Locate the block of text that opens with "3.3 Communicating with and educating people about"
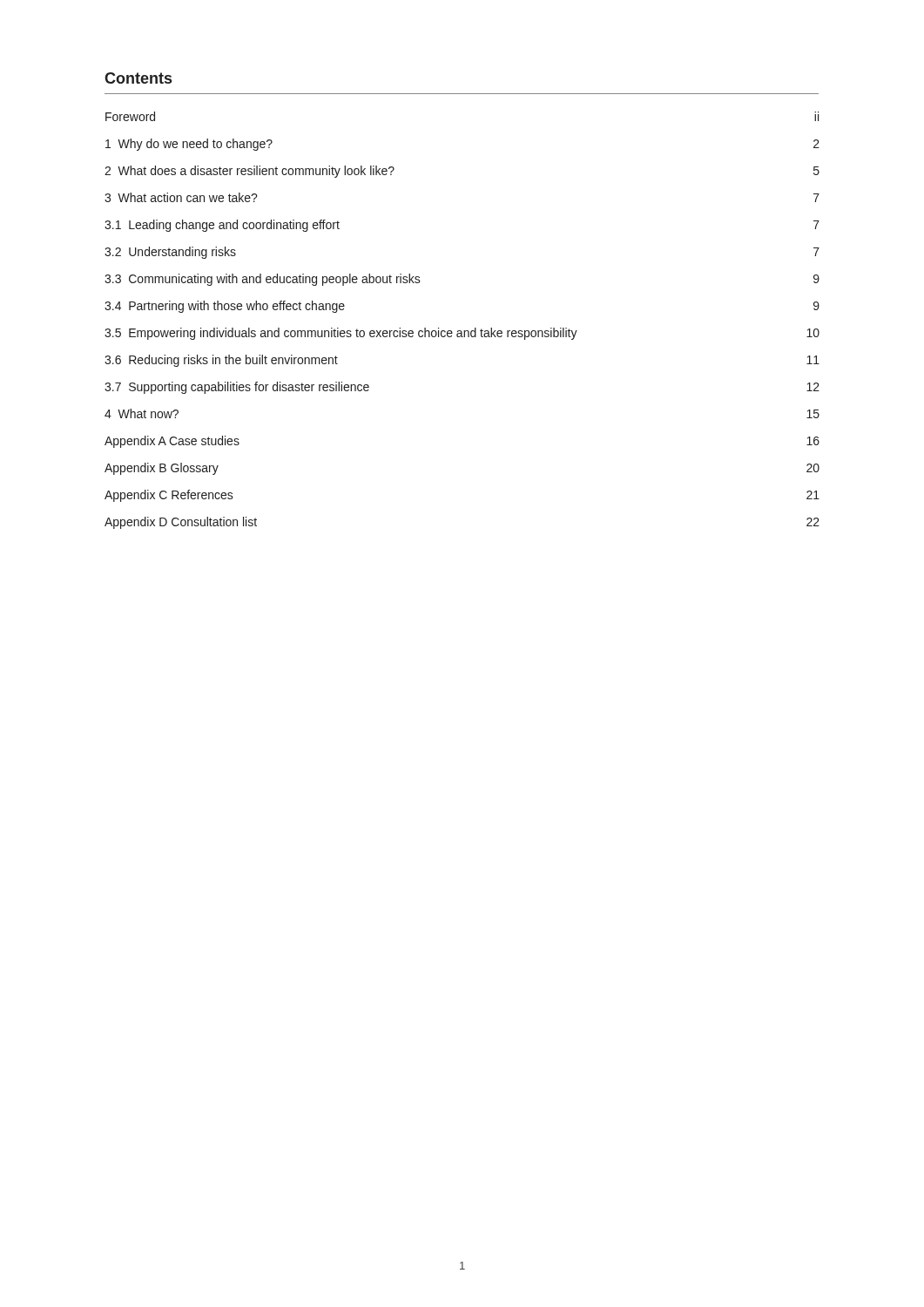Image resolution: width=924 pixels, height=1307 pixels. (256, 279)
